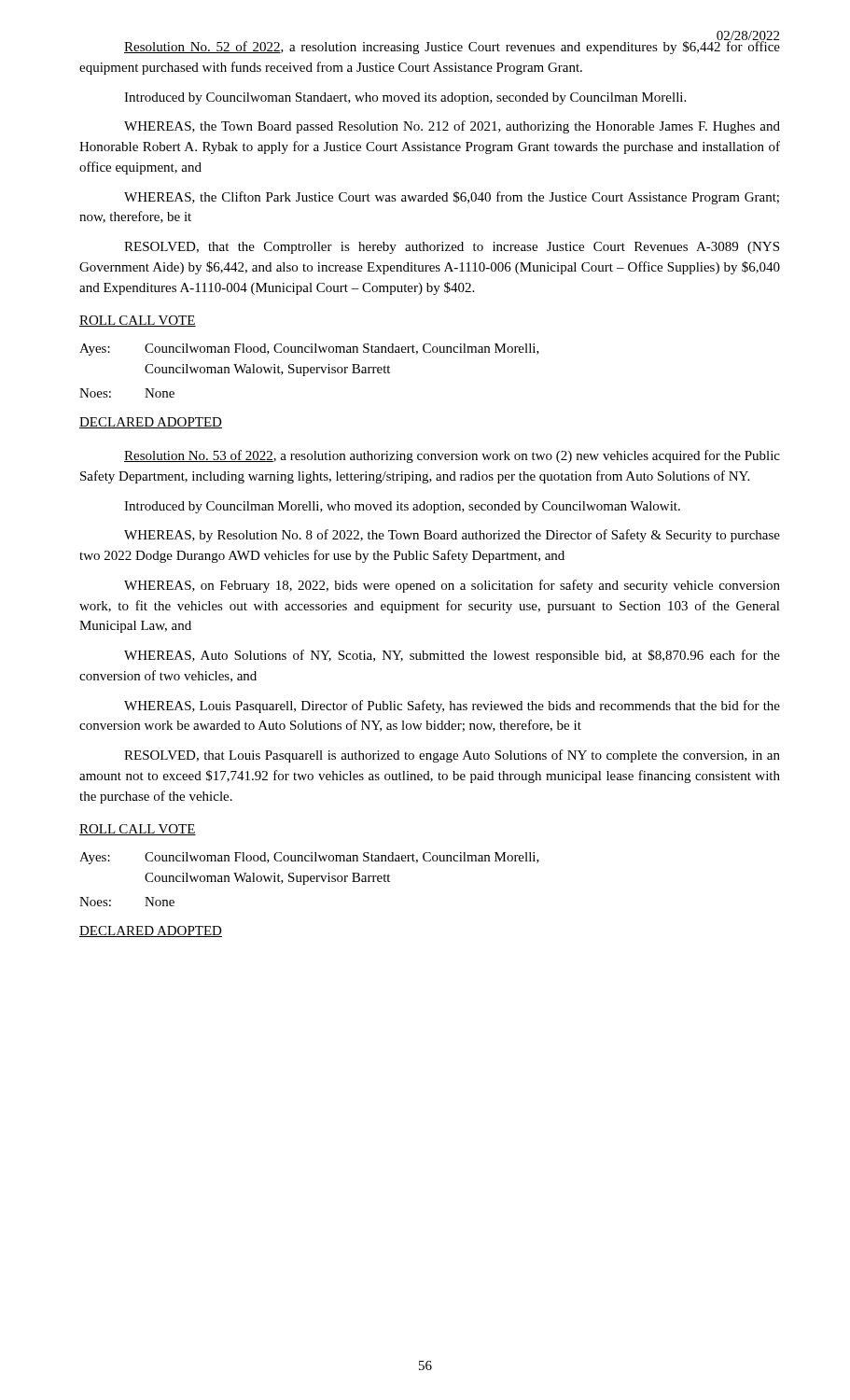The height and width of the screenshot is (1400, 850).
Task: Click on the text block that reads "WHEREAS, the Town Board passed Resolution No. 212"
Action: click(x=430, y=147)
